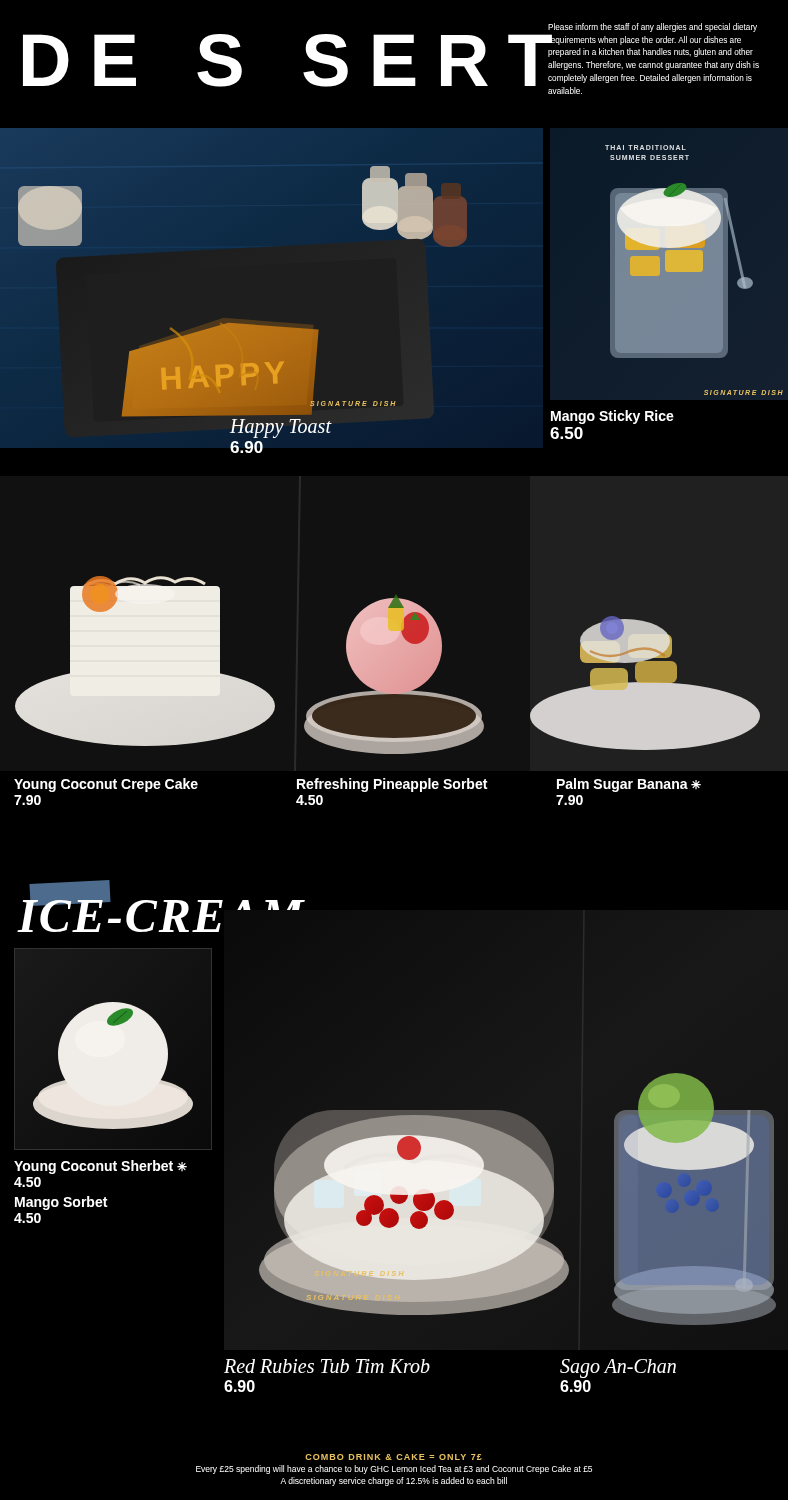Navigate to the block starting "Please inform the staff of any allergies"
Image resolution: width=788 pixels, height=1500 pixels.
(654, 59)
